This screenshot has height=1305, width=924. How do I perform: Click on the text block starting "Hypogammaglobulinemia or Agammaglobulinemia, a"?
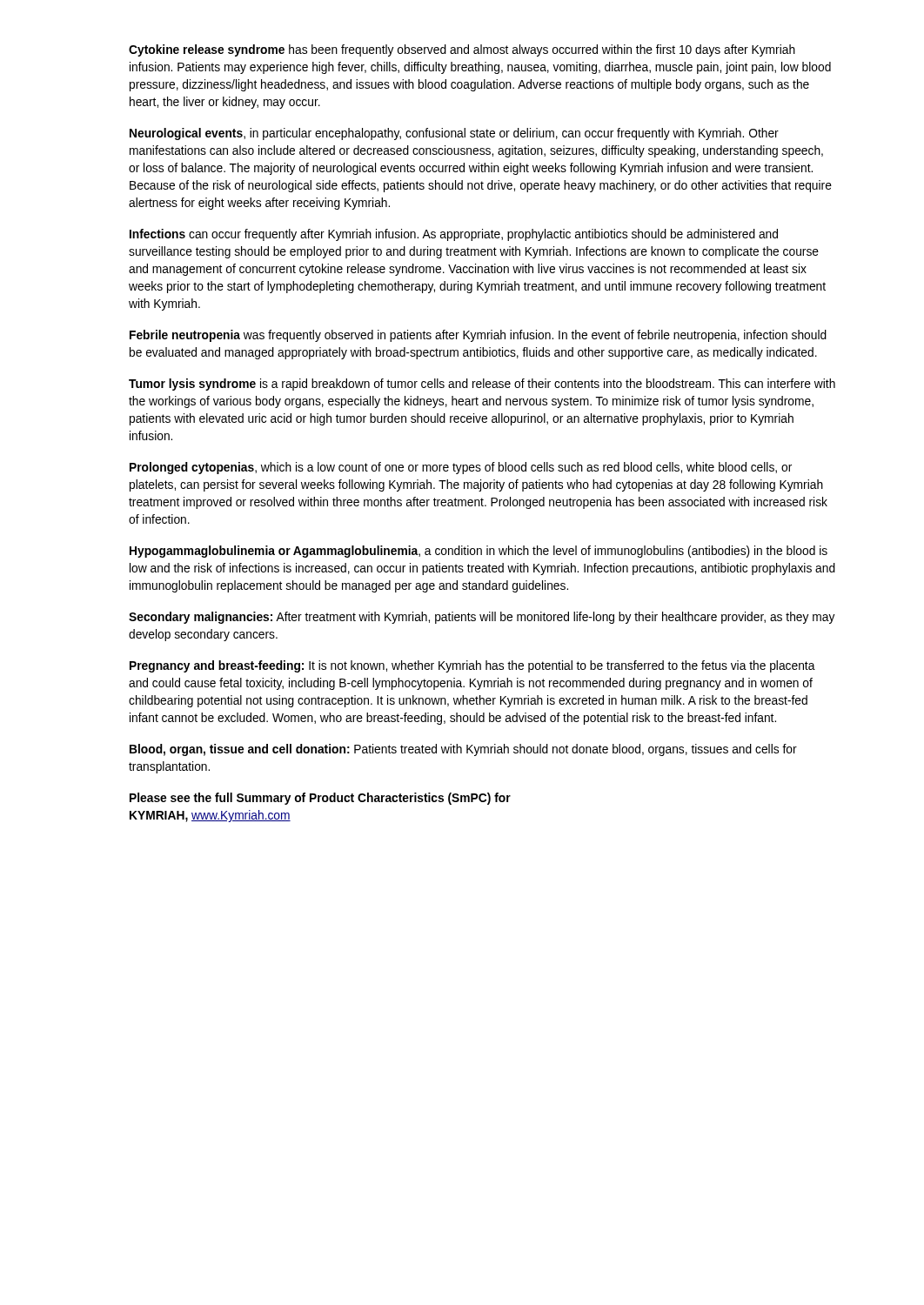482,569
